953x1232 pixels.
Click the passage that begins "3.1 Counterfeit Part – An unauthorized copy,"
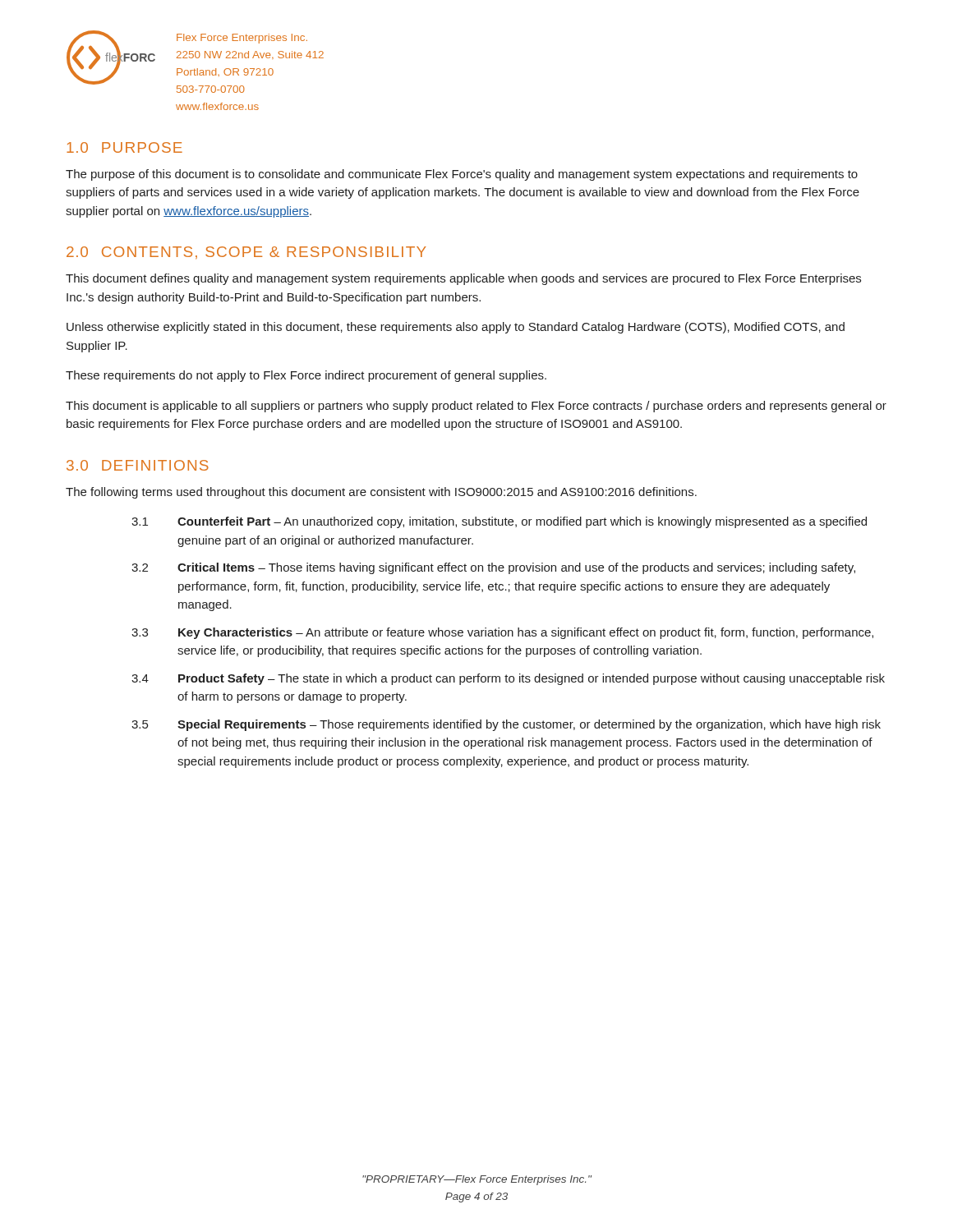(x=509, y=531)
